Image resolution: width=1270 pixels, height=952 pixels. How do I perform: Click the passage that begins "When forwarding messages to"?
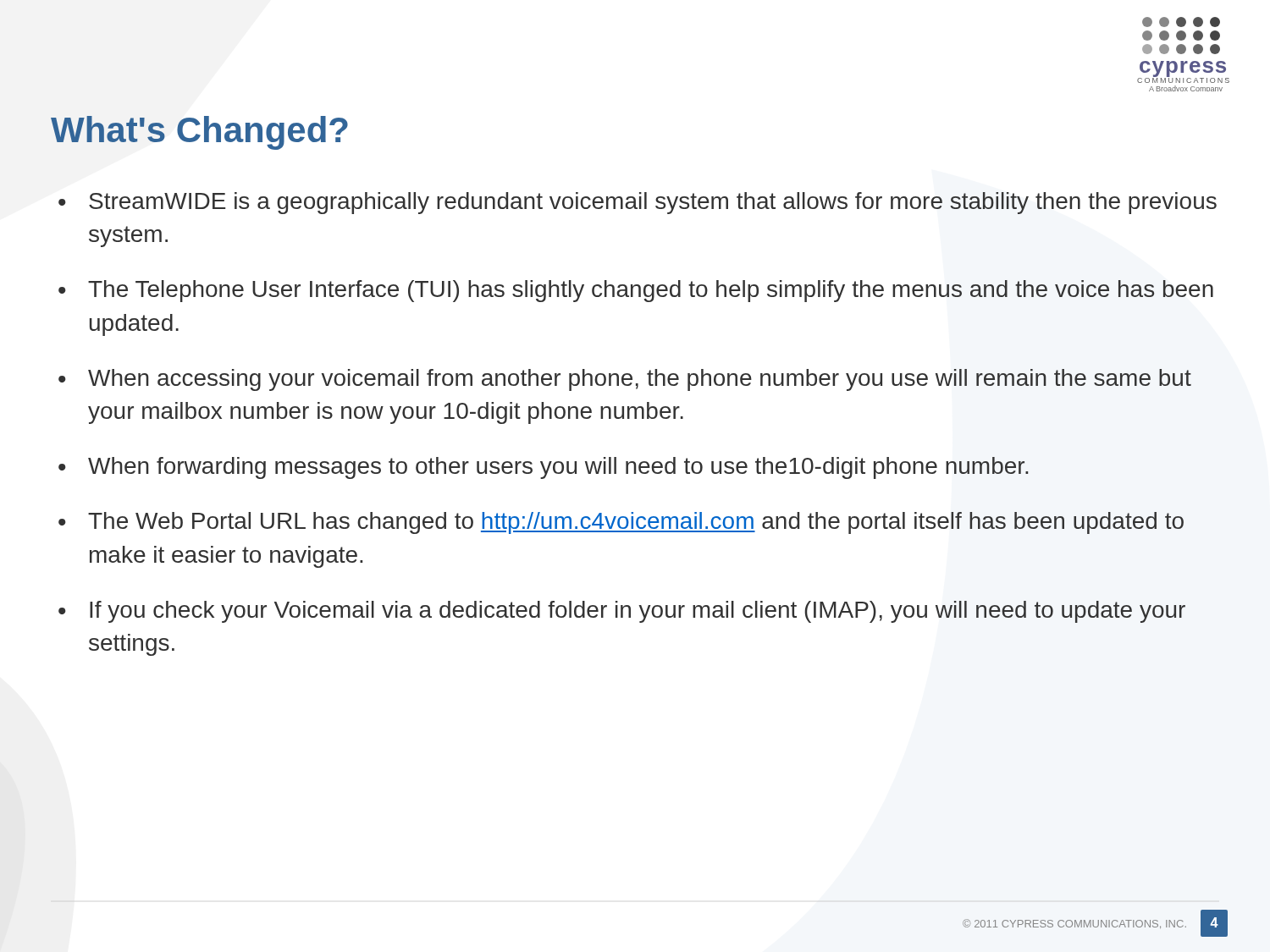(559, 466)
